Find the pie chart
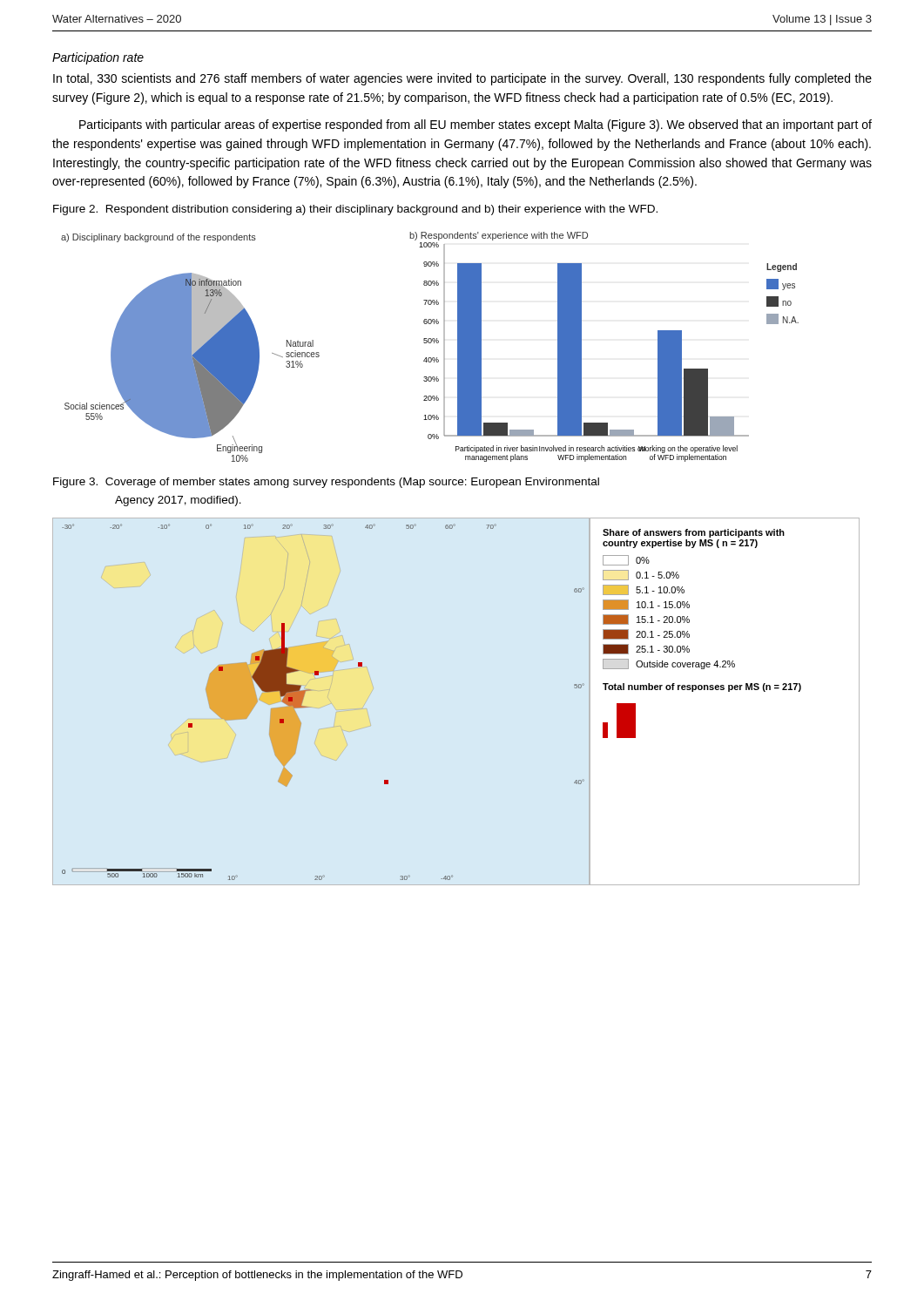Image resolution: width=924 pixels, height=1307 pixels. (226, 346)
